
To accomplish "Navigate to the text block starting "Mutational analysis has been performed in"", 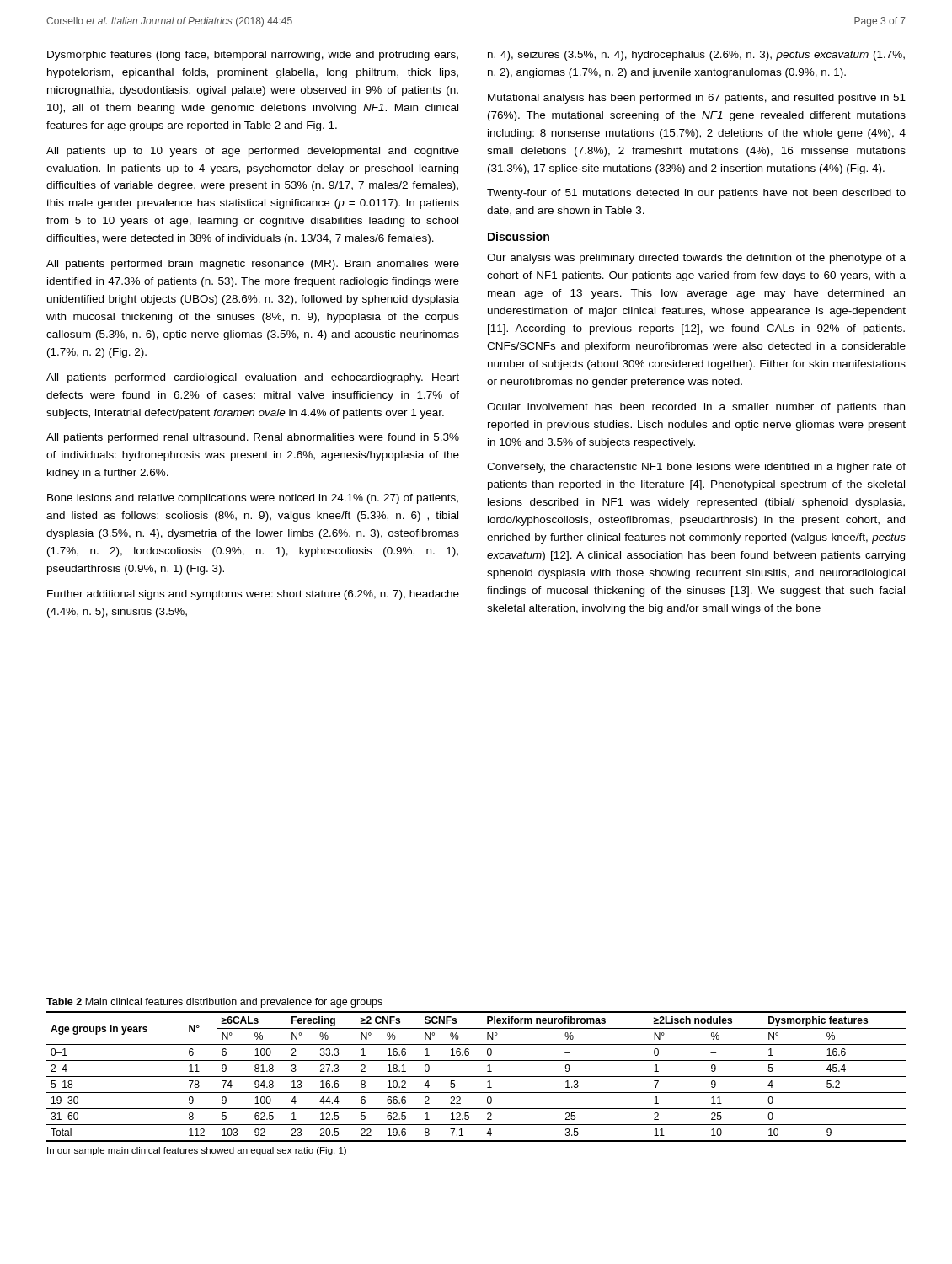I will pyautogui.click(x=696, y=133).
